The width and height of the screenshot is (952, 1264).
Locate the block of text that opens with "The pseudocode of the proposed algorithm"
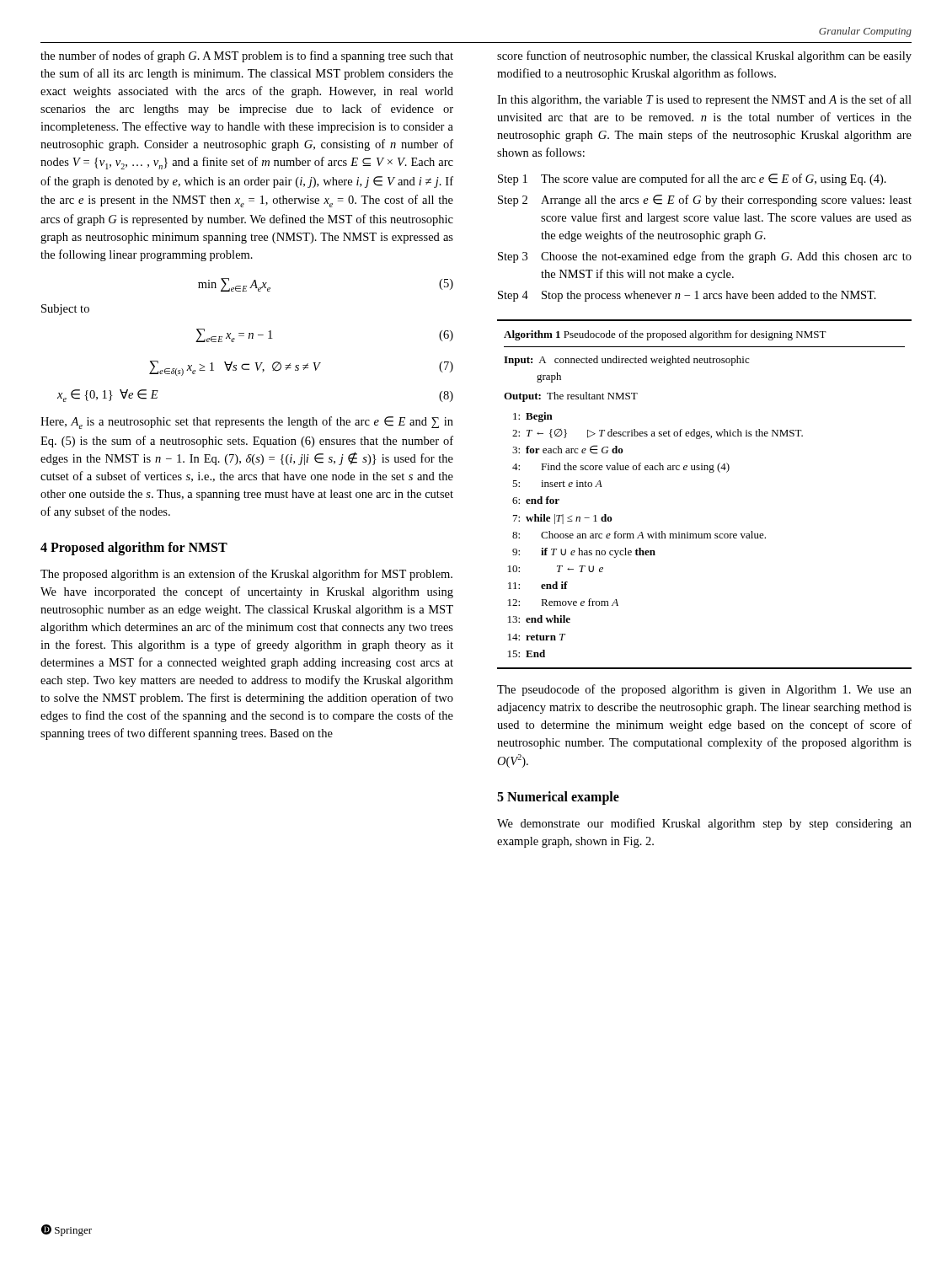click(x=704, y=725)
